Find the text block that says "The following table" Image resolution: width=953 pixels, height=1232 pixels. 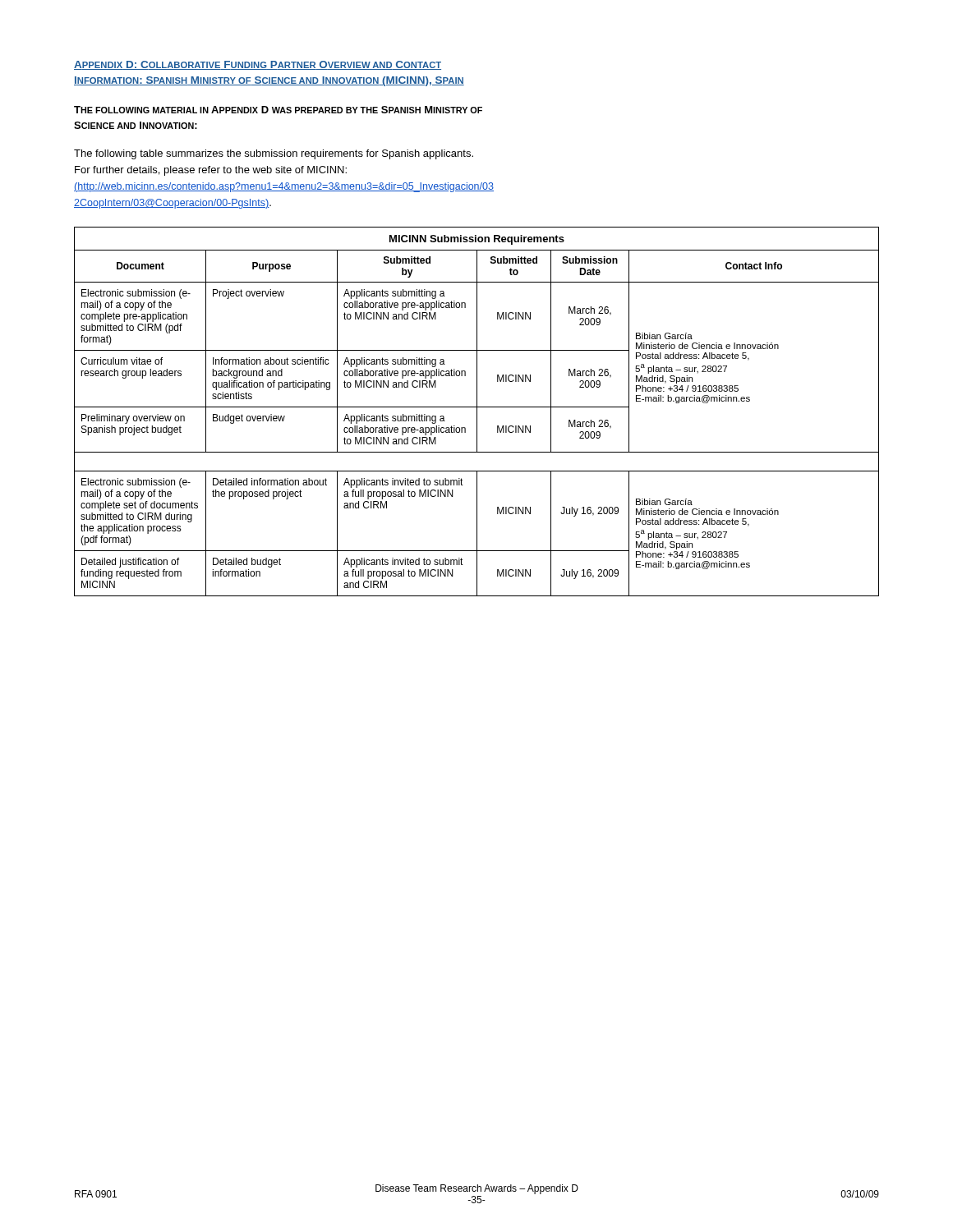pos(284,178)
